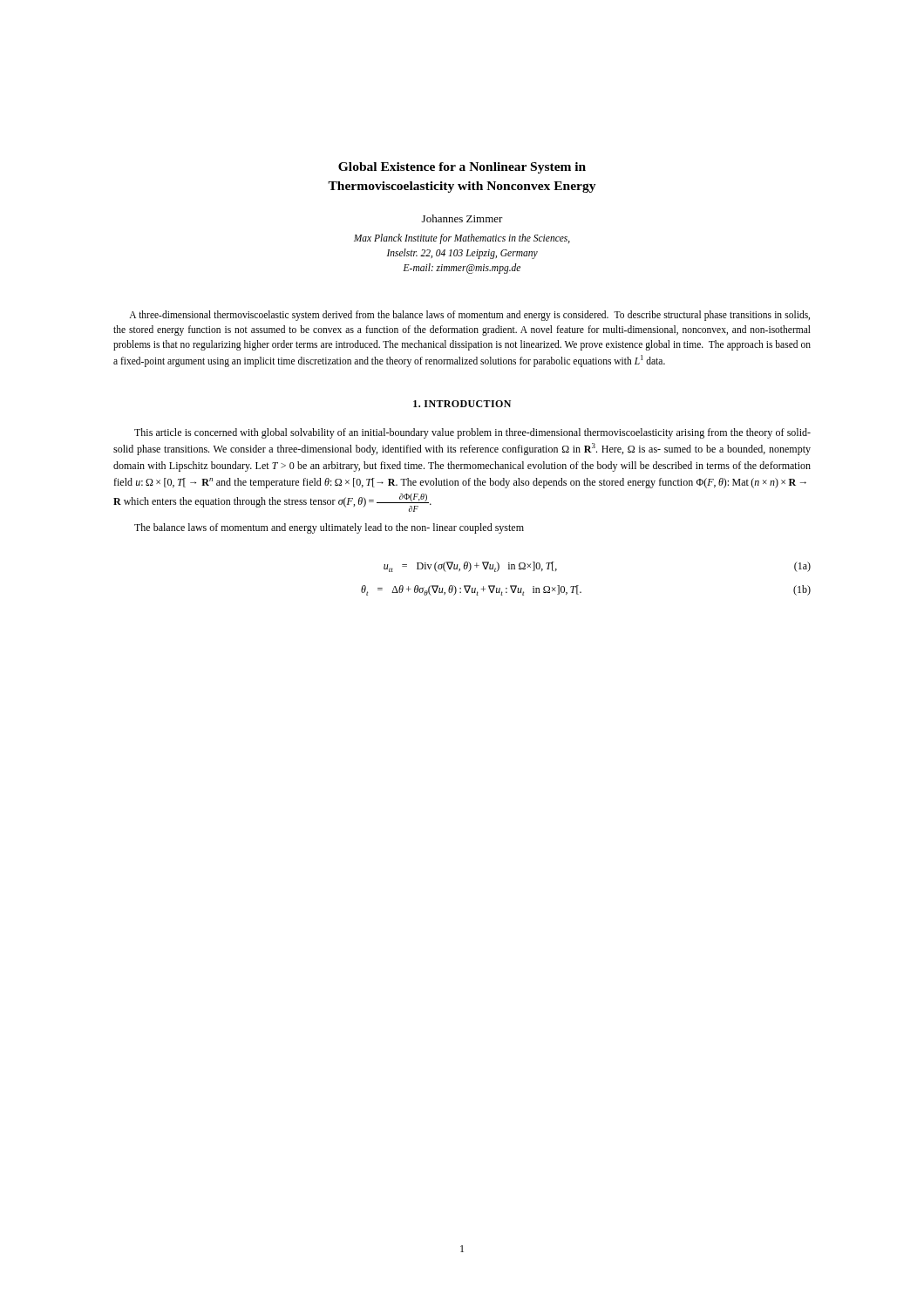Point to the region starting "Max Planck Institute for Mathematics in the"

[x=462, y=253]
